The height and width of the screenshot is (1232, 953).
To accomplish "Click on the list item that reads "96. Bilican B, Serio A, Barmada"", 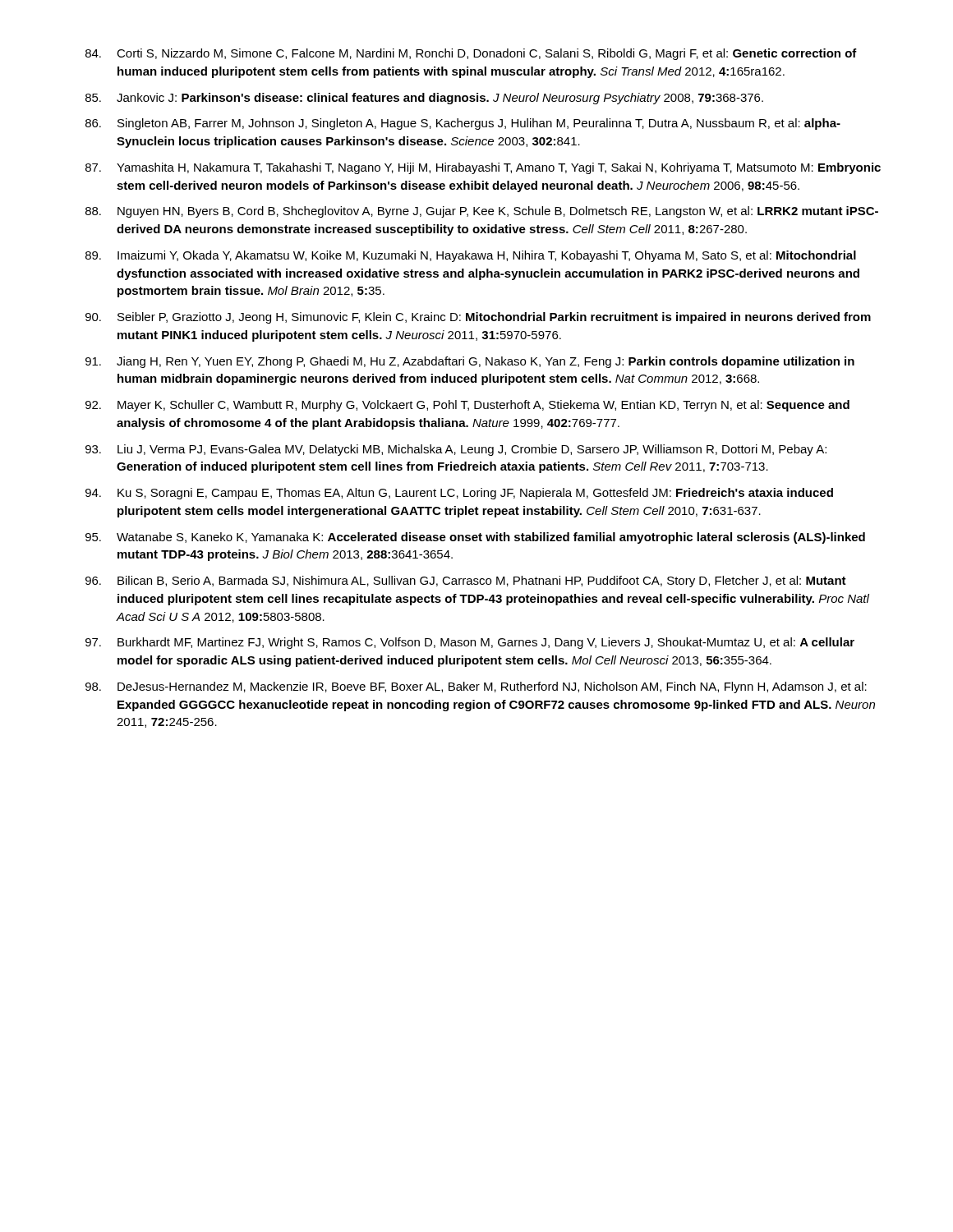I will click(476, 598).
